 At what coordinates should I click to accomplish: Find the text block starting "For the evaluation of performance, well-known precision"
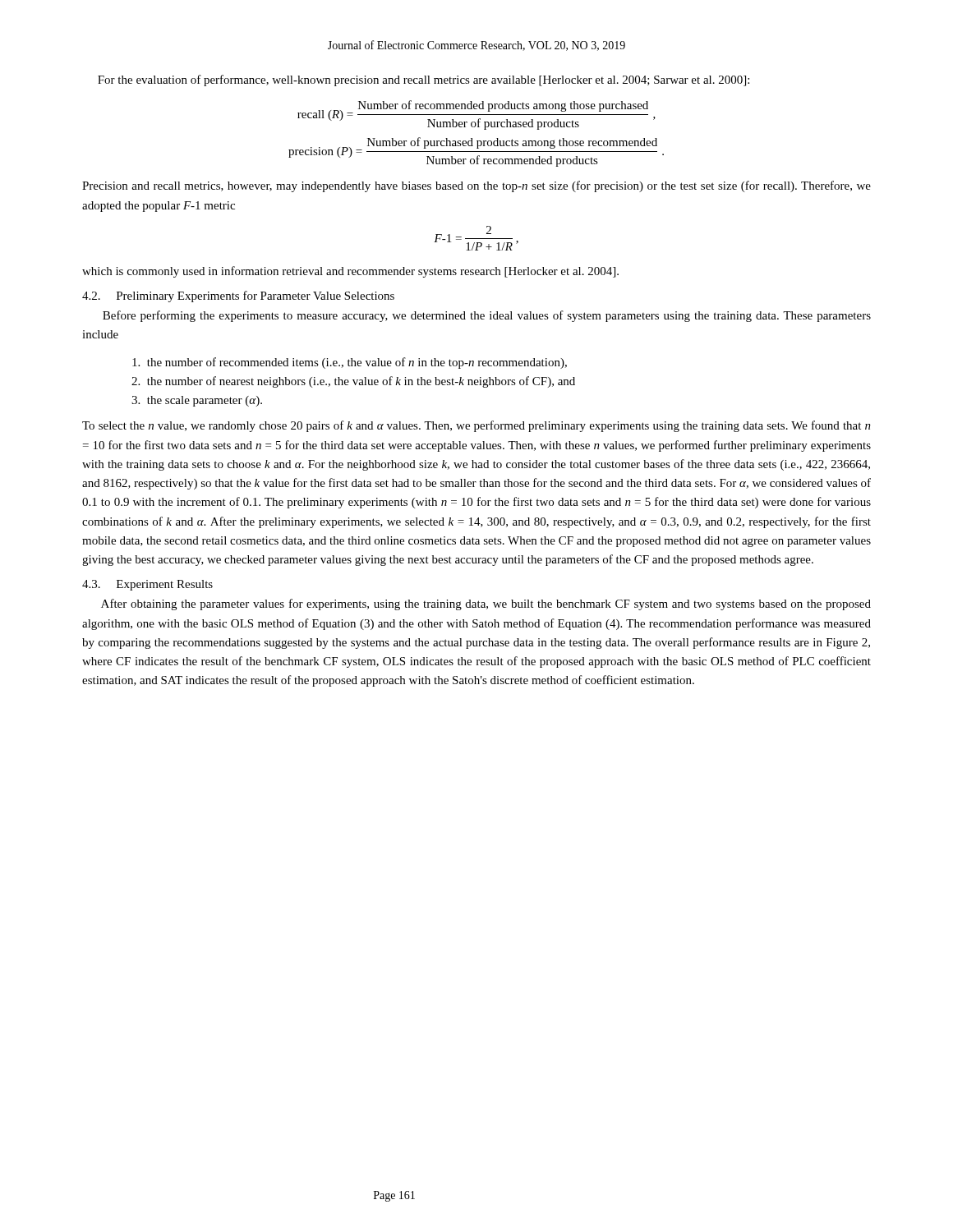click(x=416, y=80)
